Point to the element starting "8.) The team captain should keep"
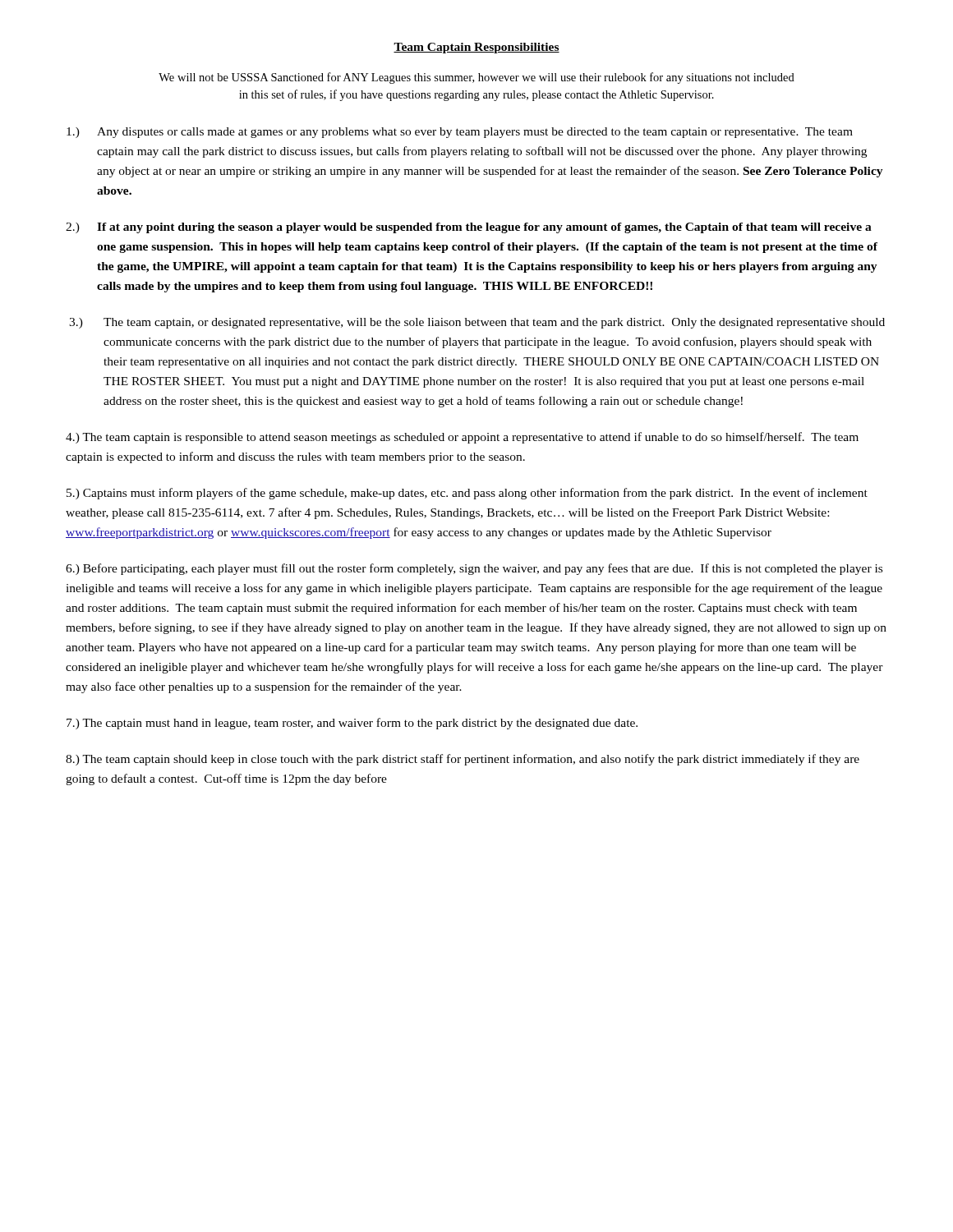953x1232 pixels. [x=463, y=769]
